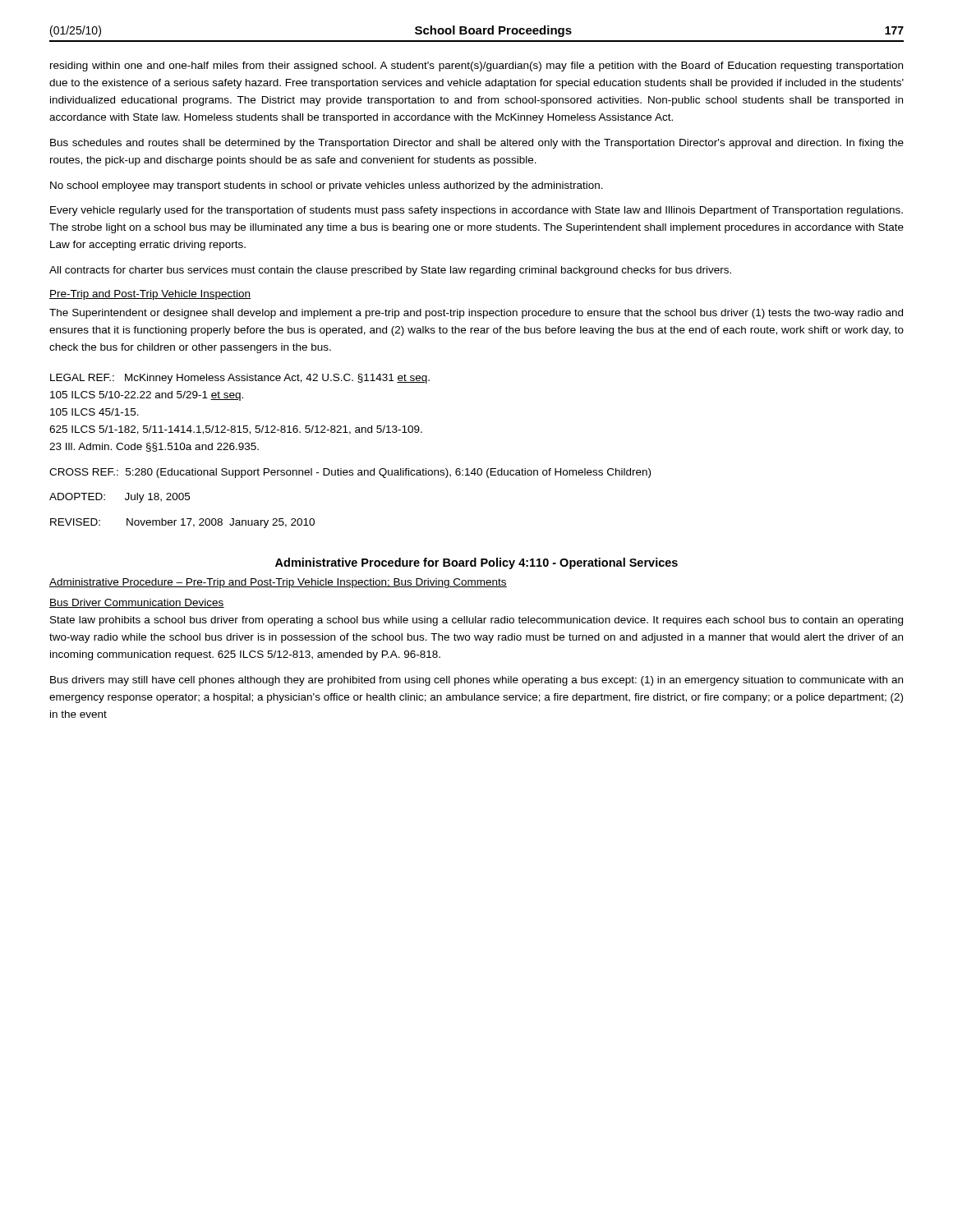Select the passage starting "Every vehicle regularly used"

click(476, 227)
